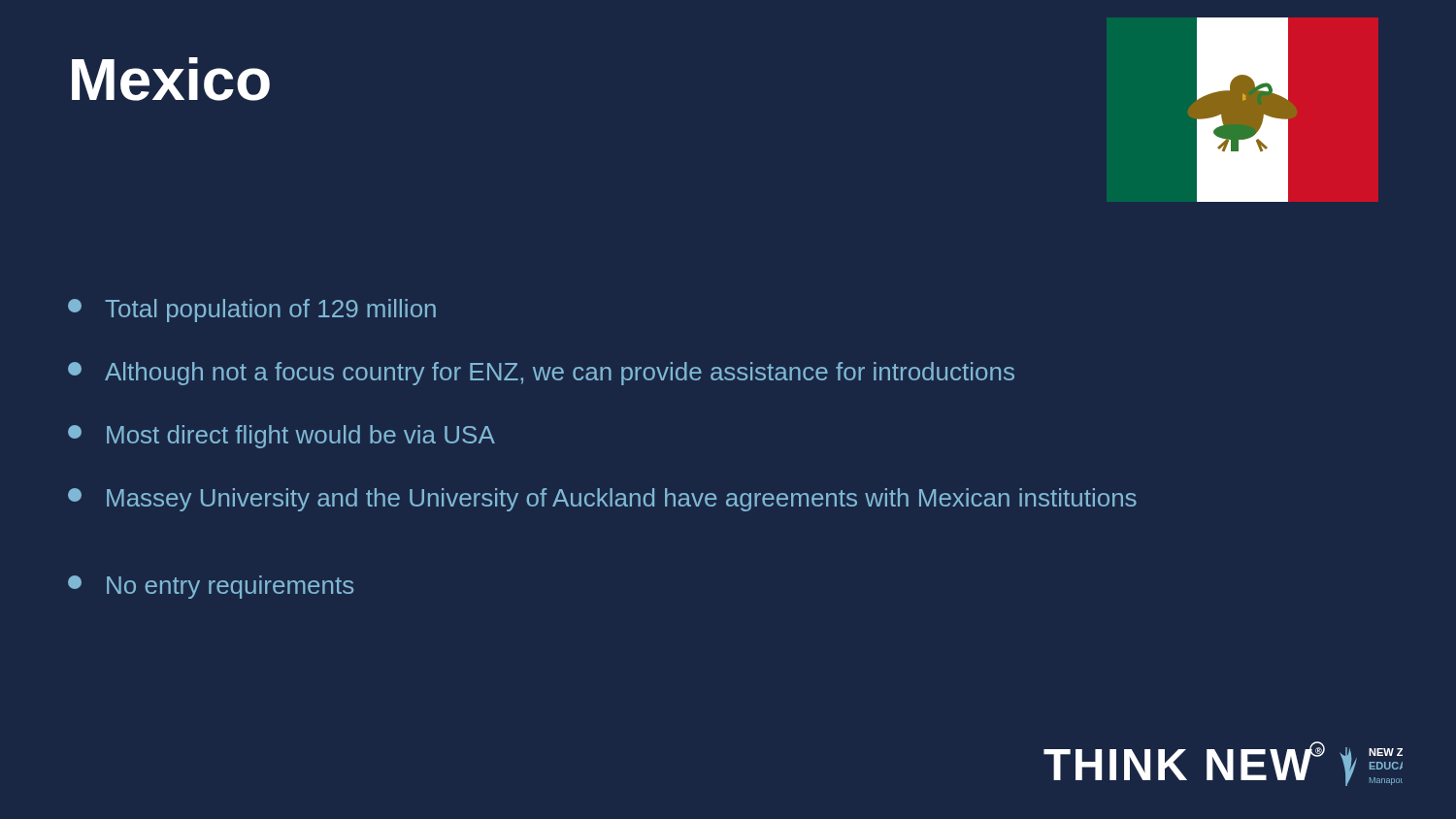Find the region starting "Massey University and the"
This screenshot has width=1456, height=819.
tap(603, 498)
